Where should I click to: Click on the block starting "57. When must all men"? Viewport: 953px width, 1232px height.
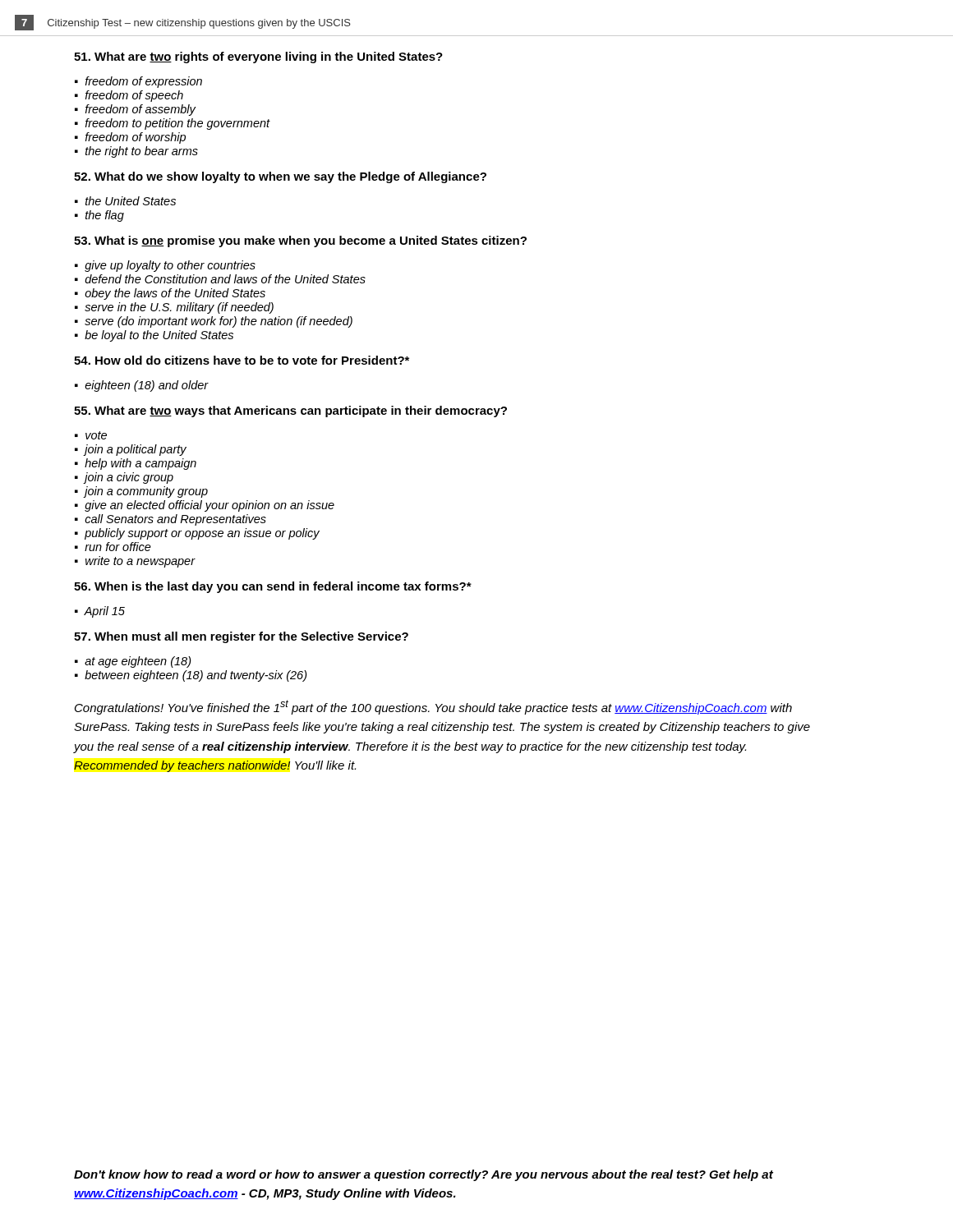241,637
